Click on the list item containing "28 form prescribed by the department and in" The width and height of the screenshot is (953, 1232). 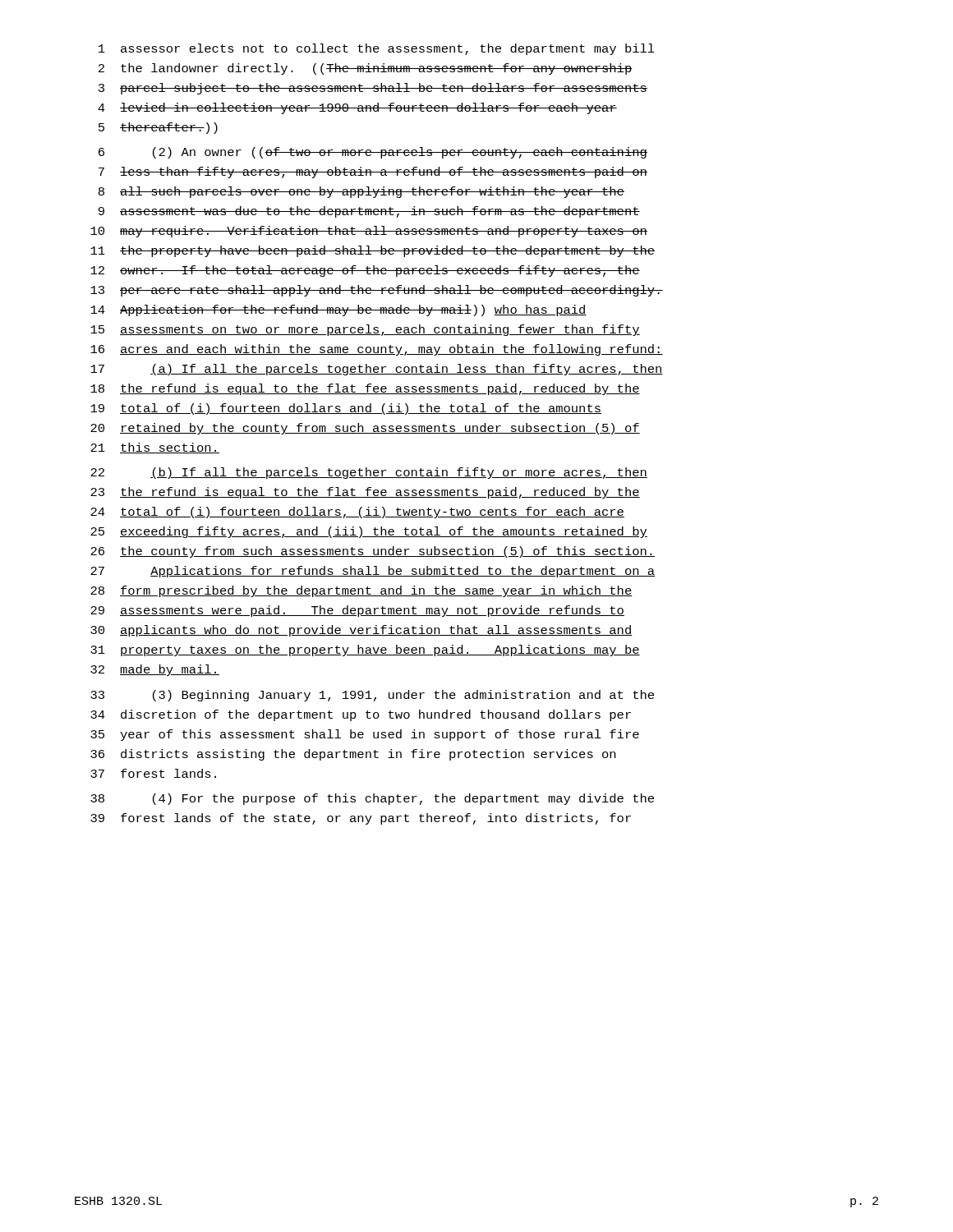tap(353, 592)
